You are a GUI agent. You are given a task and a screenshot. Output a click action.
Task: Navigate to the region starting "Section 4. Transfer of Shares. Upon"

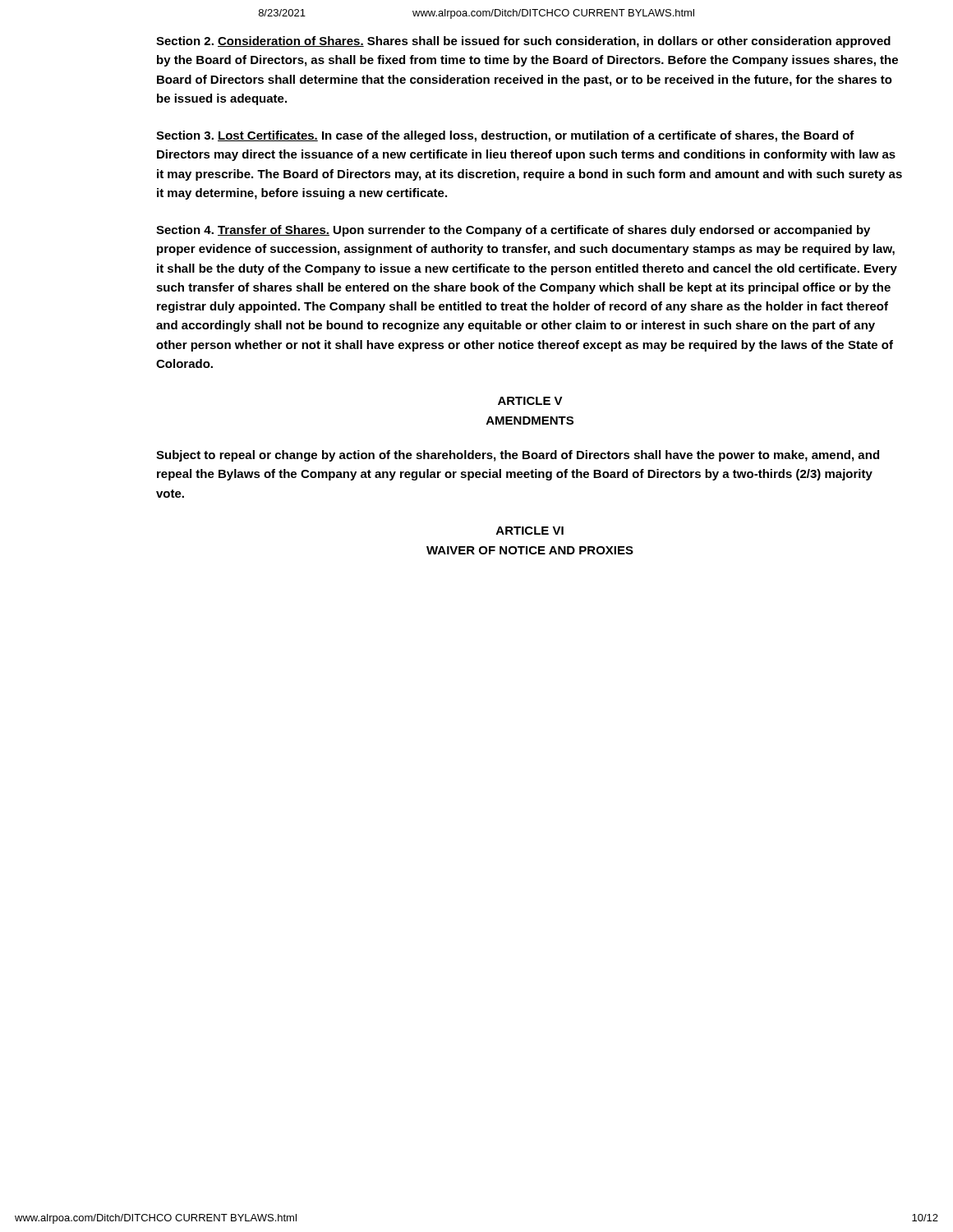(x=527, y=296)
